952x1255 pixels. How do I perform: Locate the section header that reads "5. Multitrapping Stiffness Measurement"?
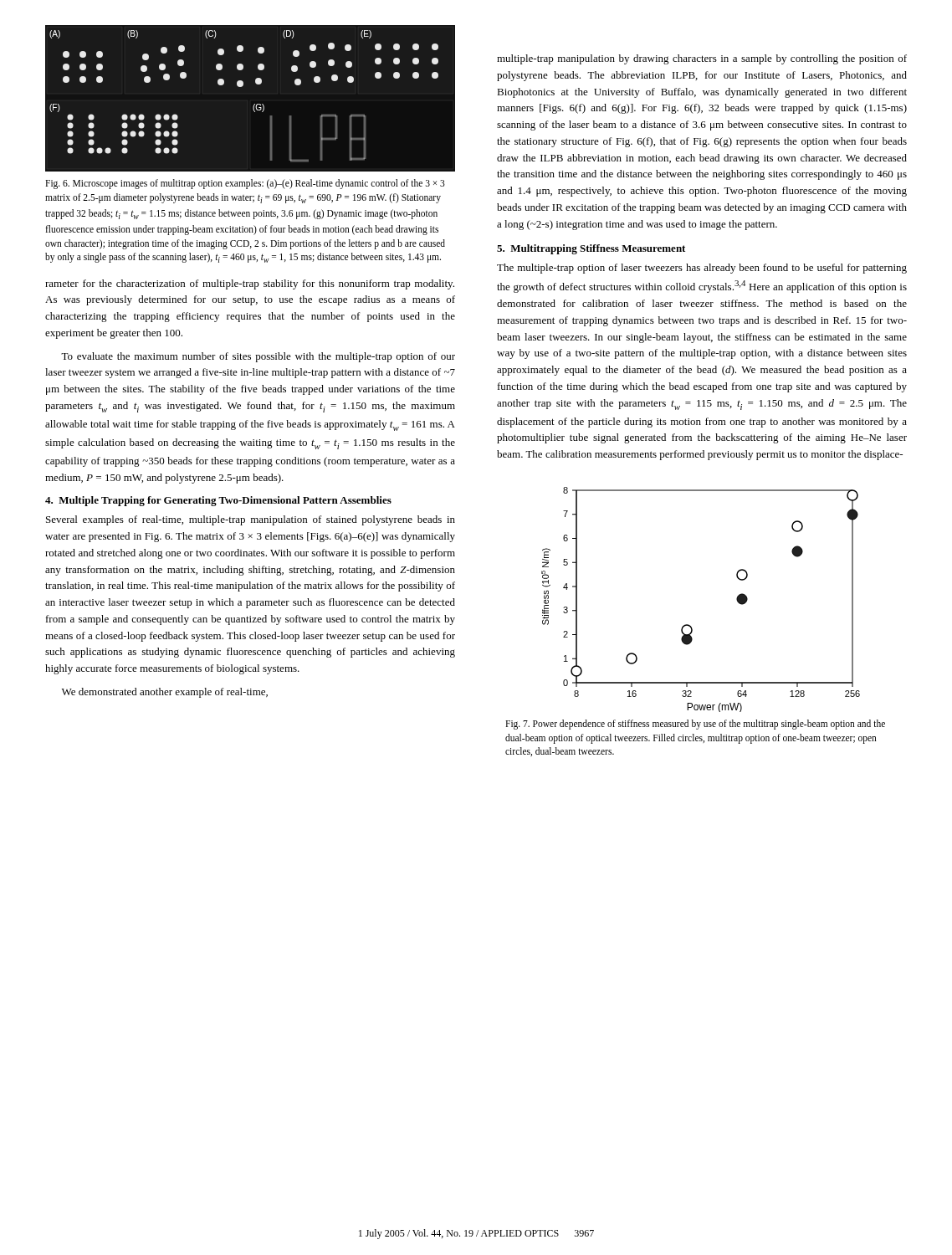pyautogui.click(x=591, y=248)
